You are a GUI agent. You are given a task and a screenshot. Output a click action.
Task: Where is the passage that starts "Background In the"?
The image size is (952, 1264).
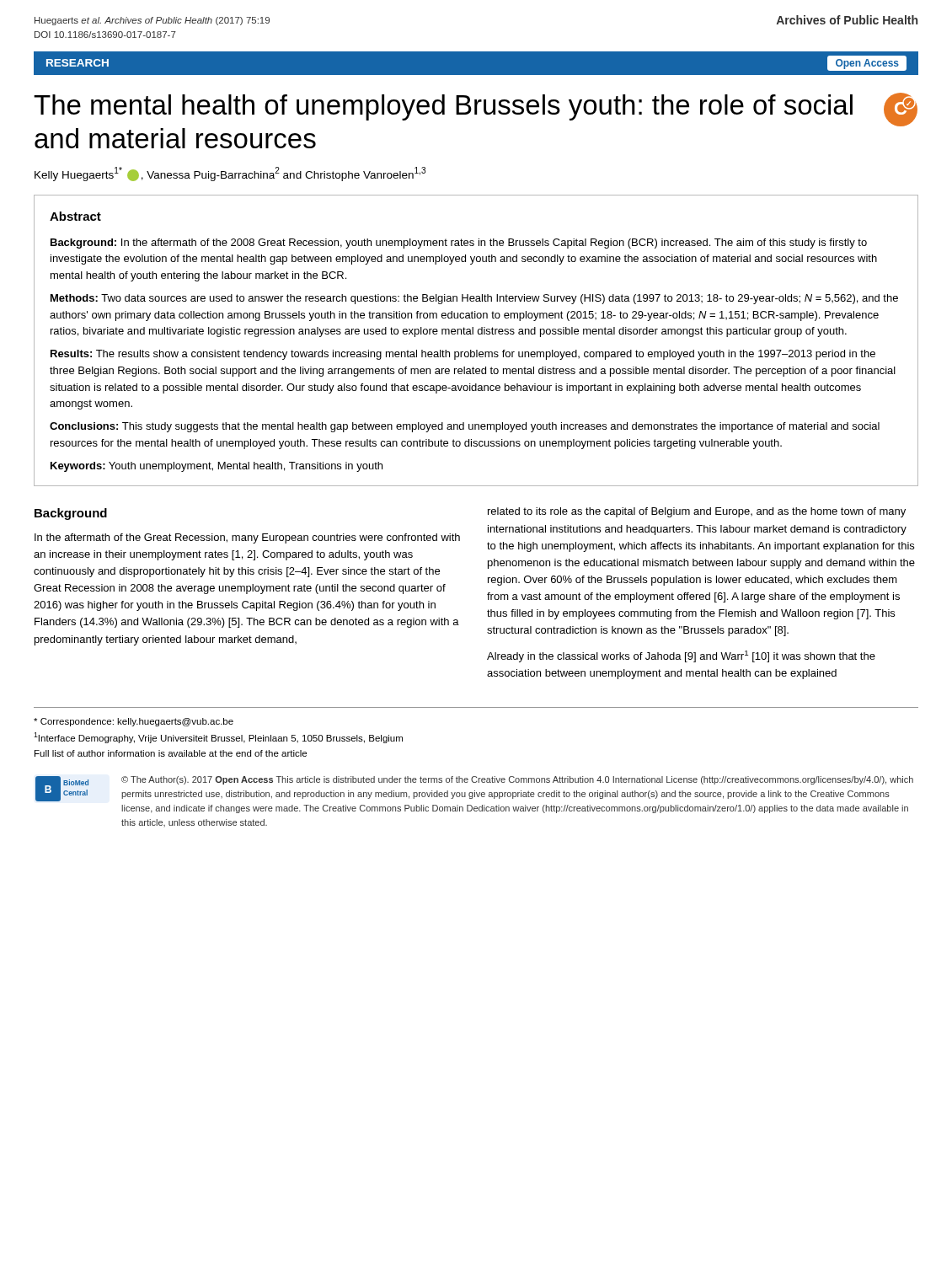coord(249,576)
